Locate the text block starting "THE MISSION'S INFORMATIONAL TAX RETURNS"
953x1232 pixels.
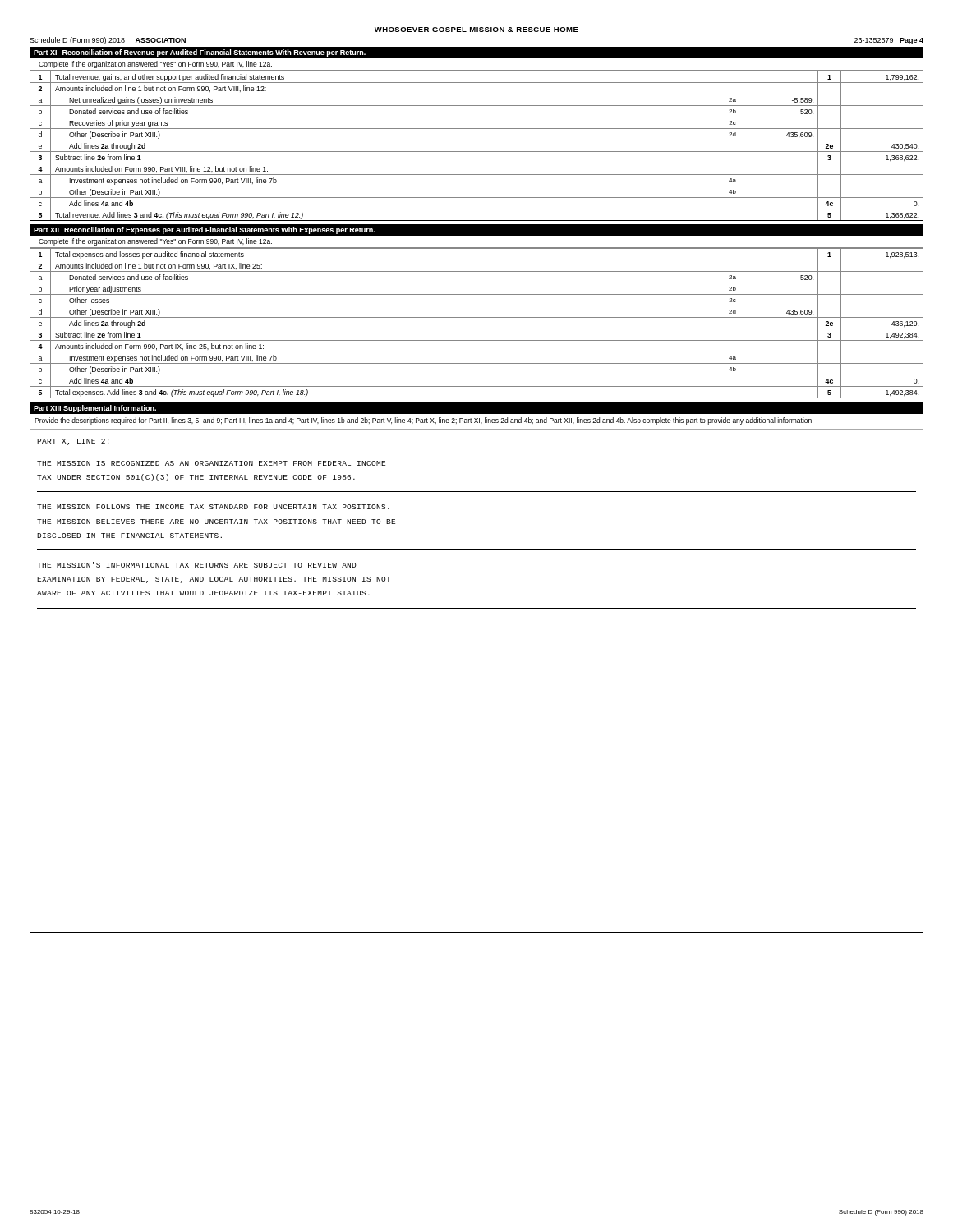pyautogui.click(x=197, y=565)
